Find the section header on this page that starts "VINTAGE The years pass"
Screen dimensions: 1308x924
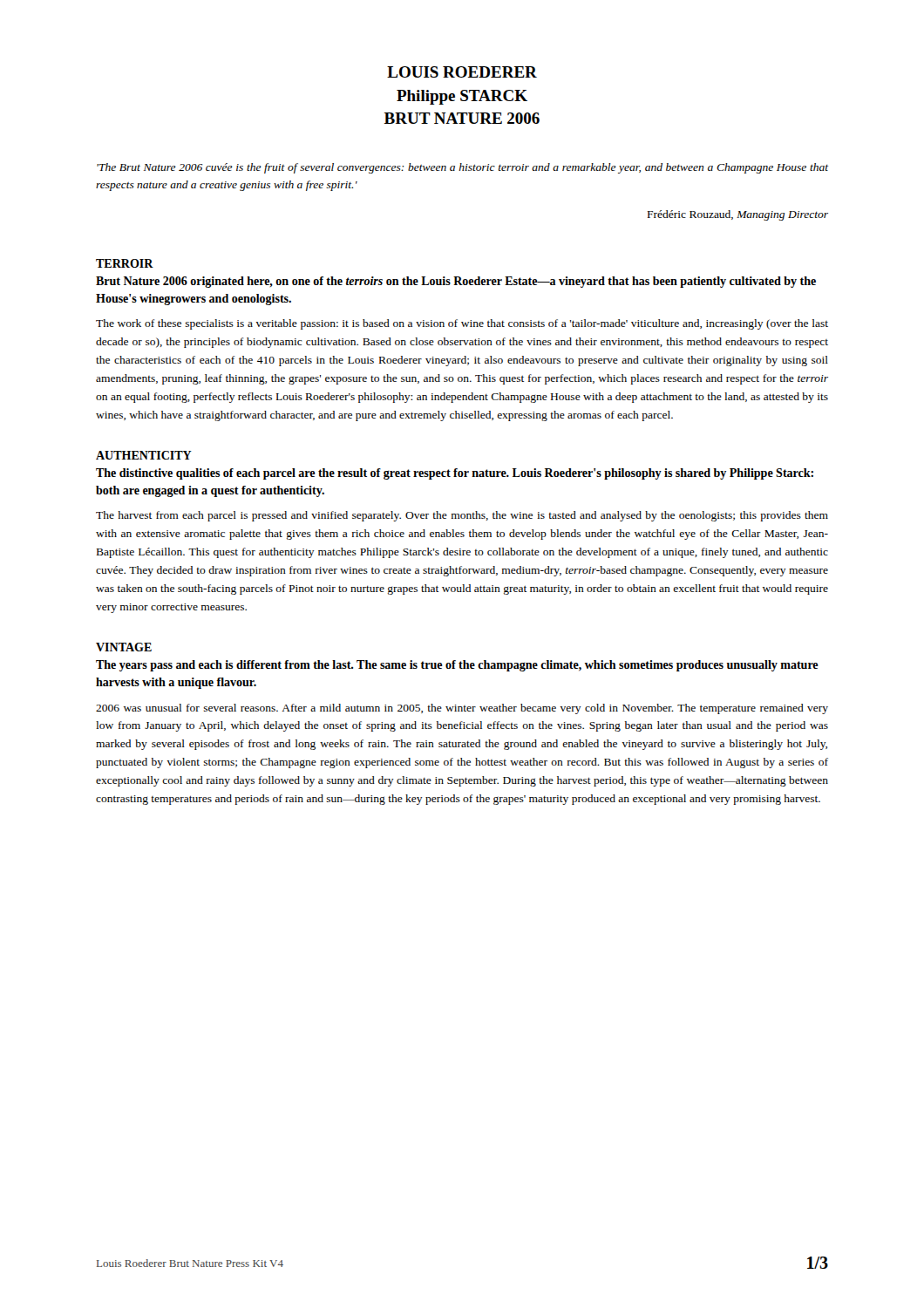tap(462, 666)
